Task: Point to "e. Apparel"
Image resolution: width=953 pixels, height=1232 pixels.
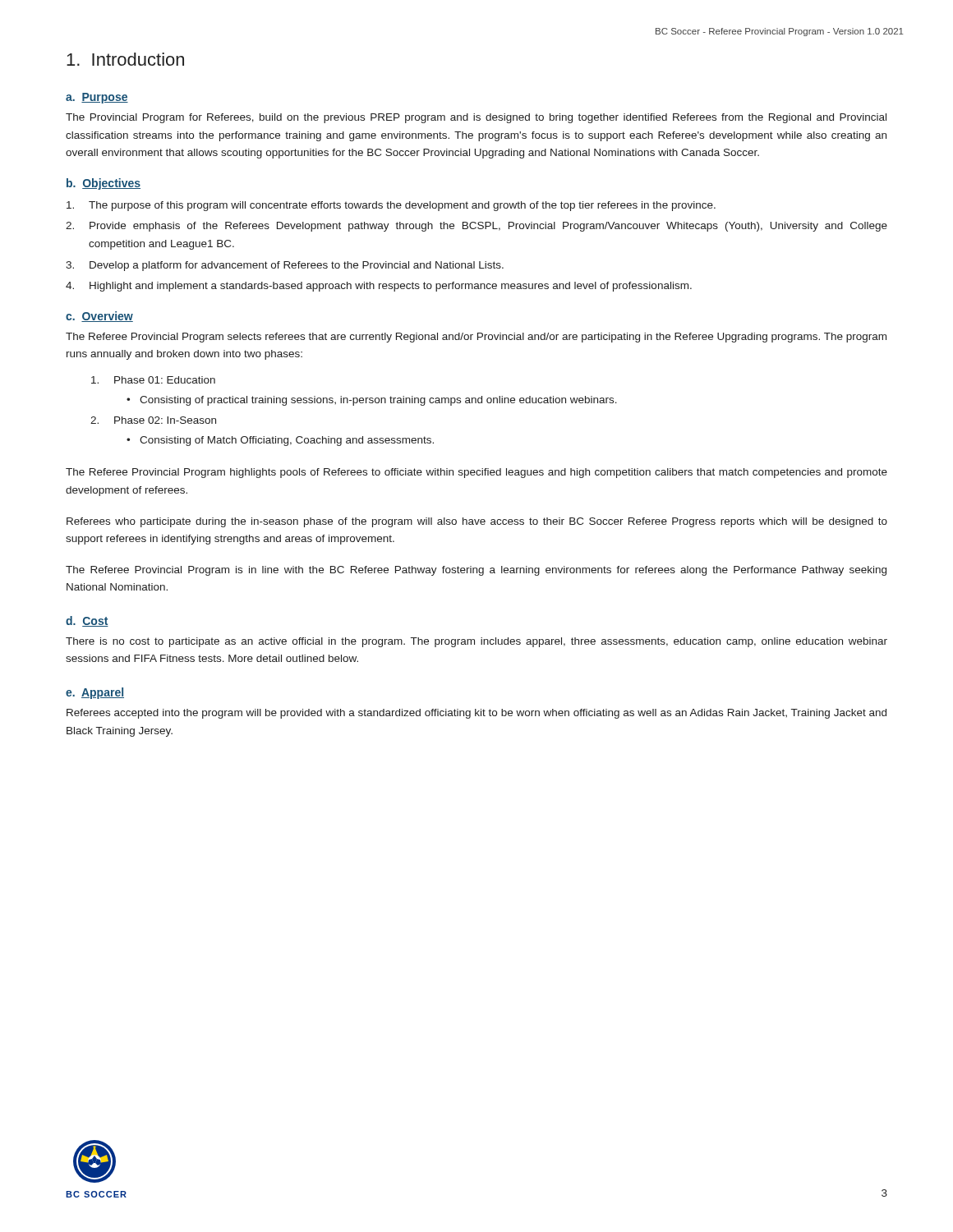Action: [x=95, y=692]
